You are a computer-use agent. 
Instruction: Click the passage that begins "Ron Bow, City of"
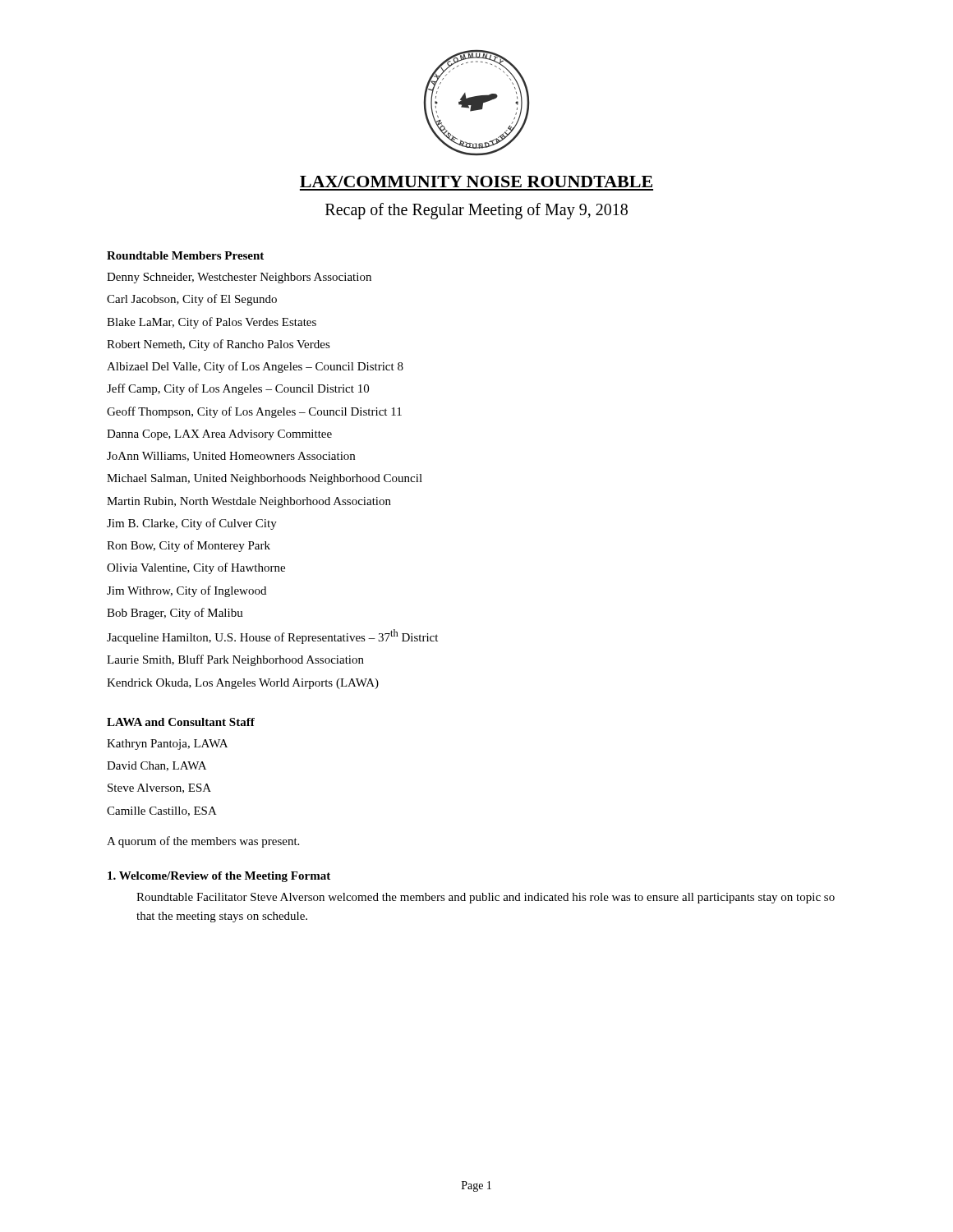pos(189,545)
